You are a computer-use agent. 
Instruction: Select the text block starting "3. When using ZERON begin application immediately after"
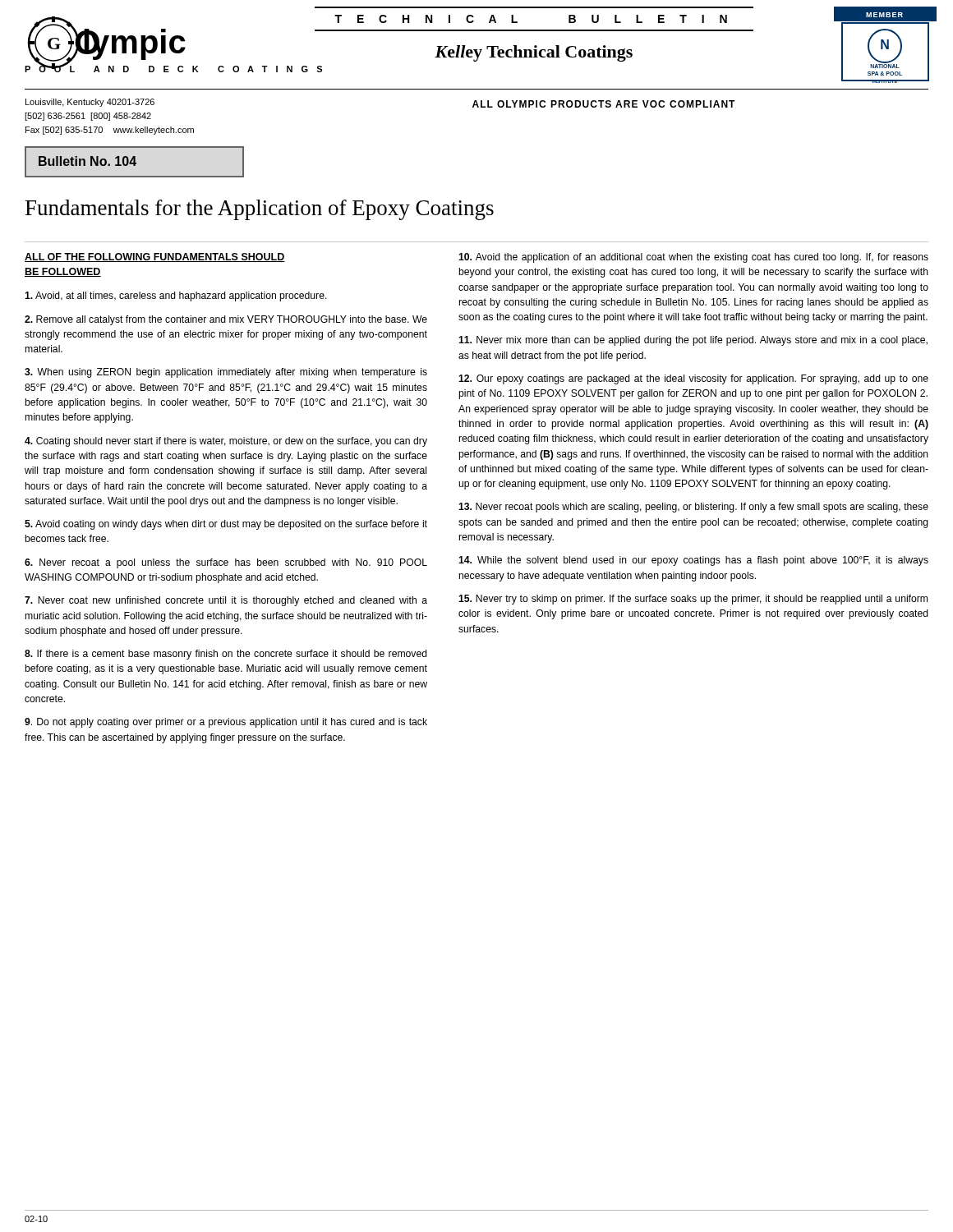point(226,395)
